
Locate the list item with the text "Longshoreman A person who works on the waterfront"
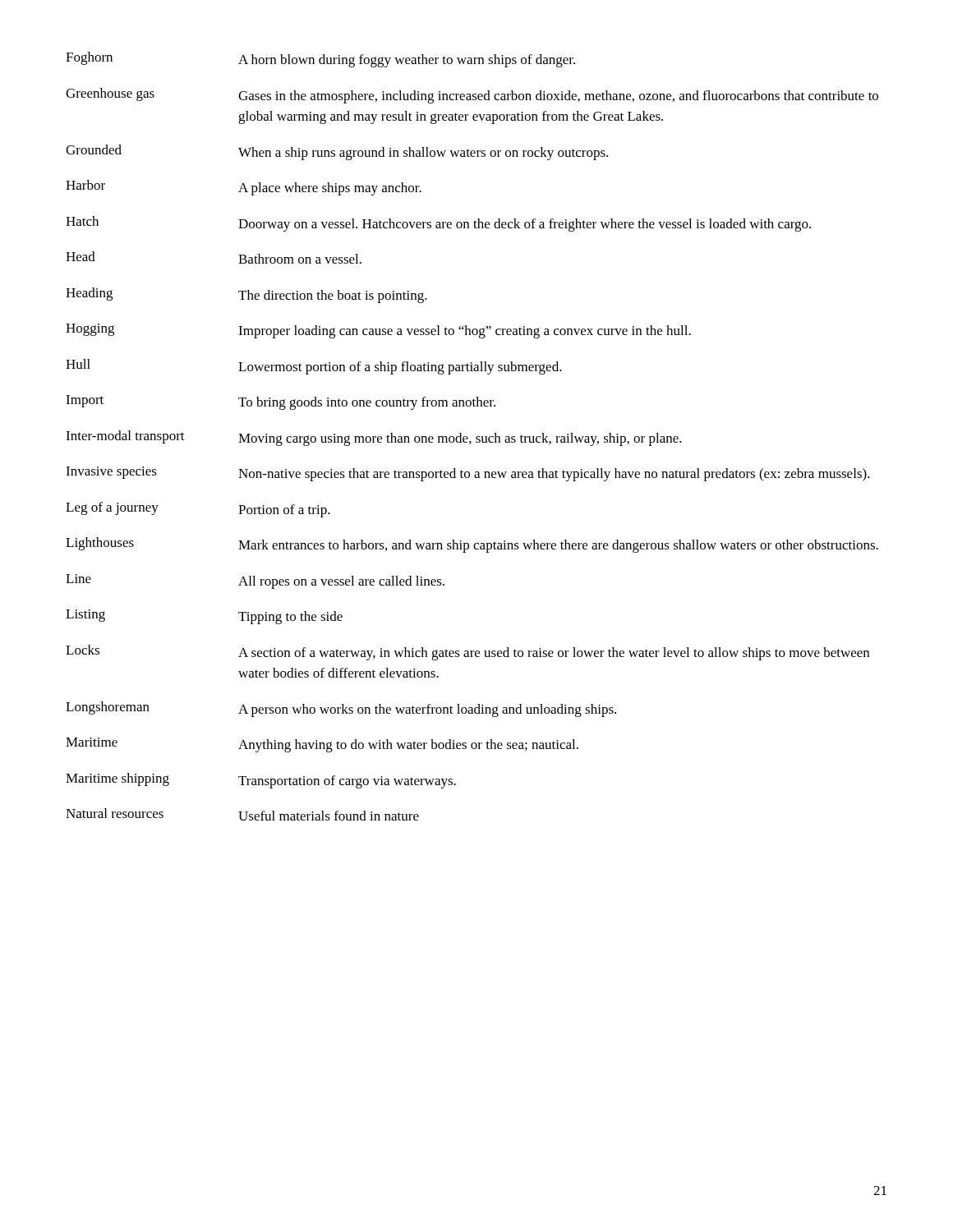click(x=476, y=709)
